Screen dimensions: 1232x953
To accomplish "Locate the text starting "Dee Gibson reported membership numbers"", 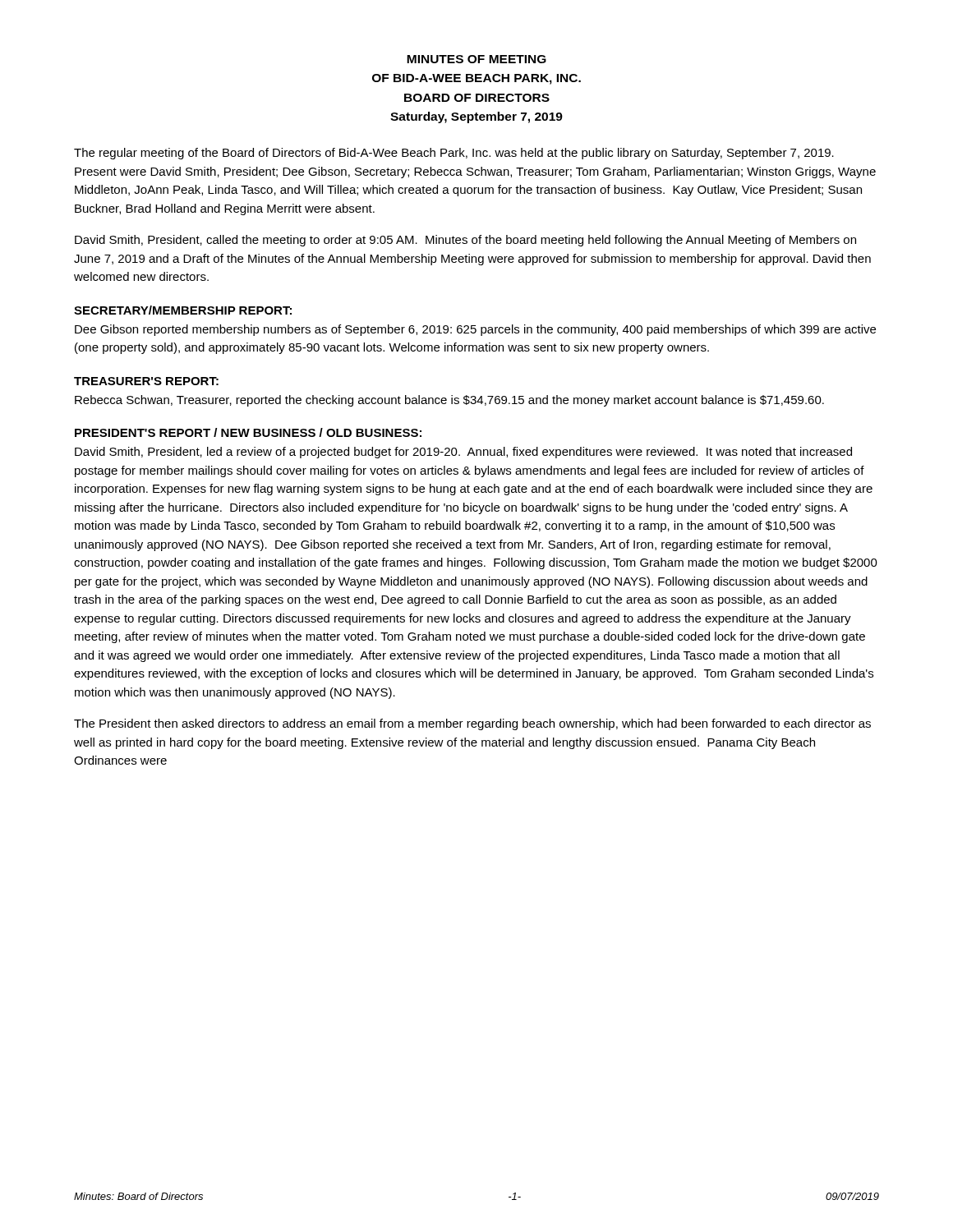I will pyautogui.click(x=475, y=338).
